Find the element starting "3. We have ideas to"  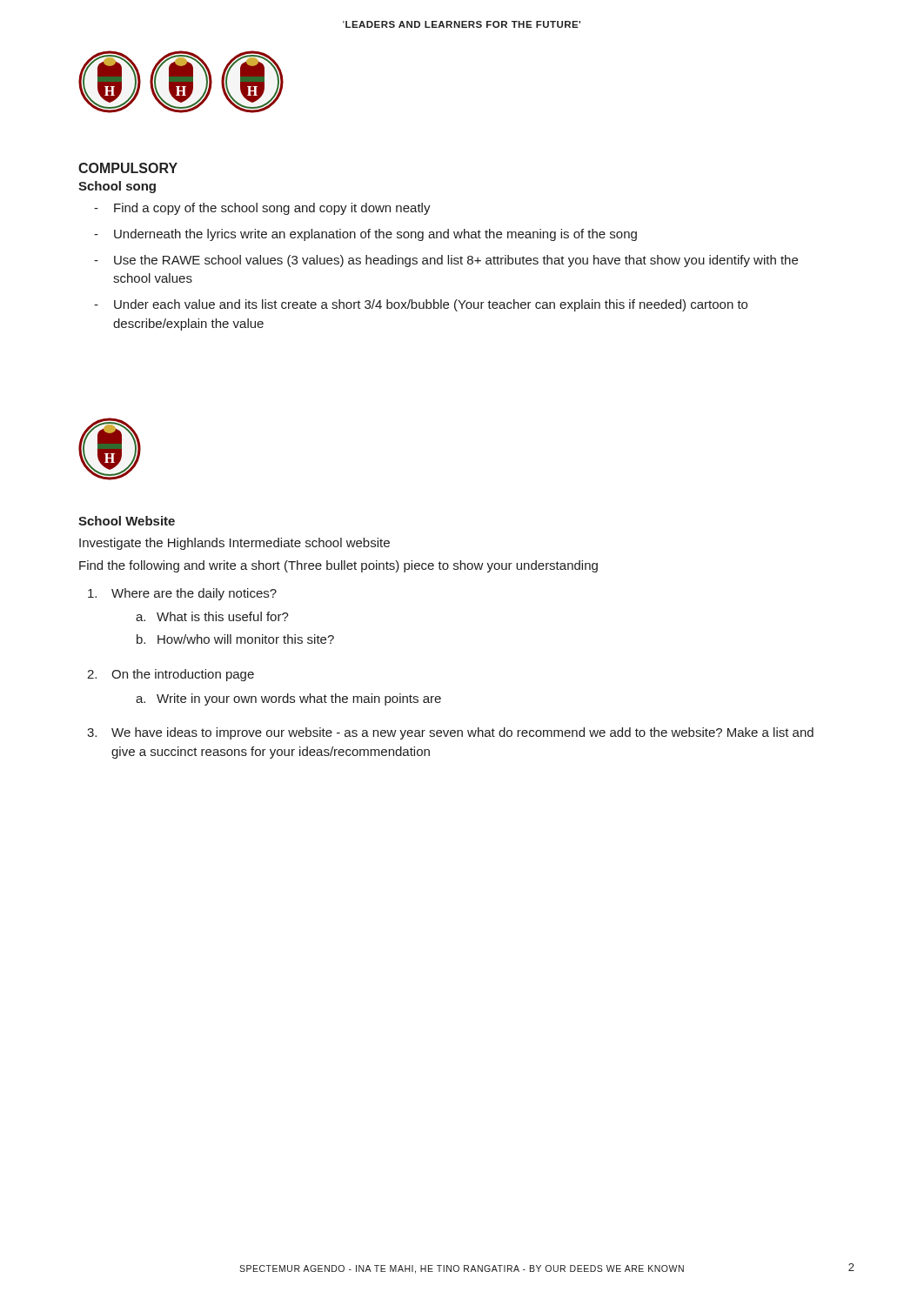[451, 741]
